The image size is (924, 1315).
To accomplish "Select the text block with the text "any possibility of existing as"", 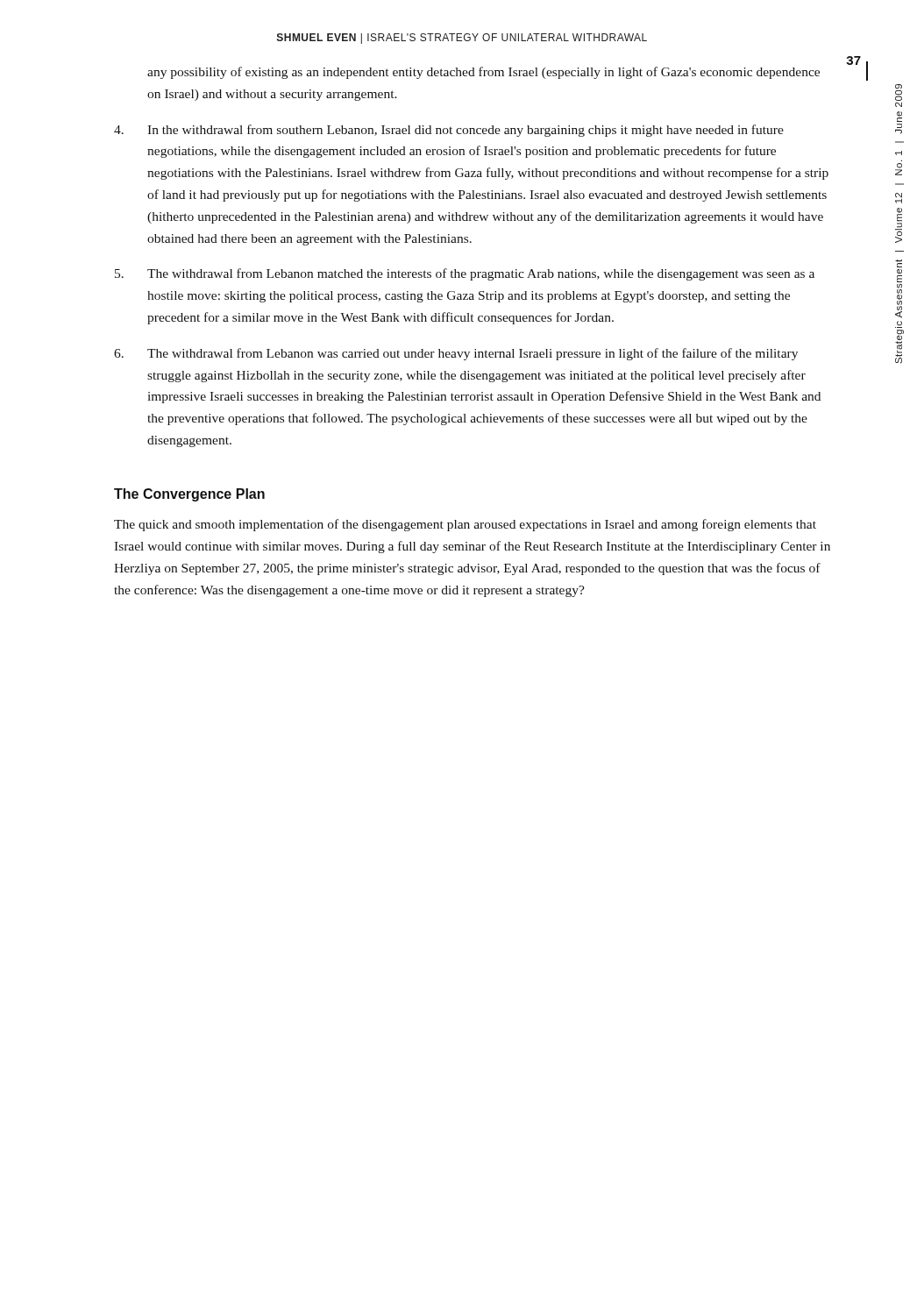I will (x=484, y=82).
